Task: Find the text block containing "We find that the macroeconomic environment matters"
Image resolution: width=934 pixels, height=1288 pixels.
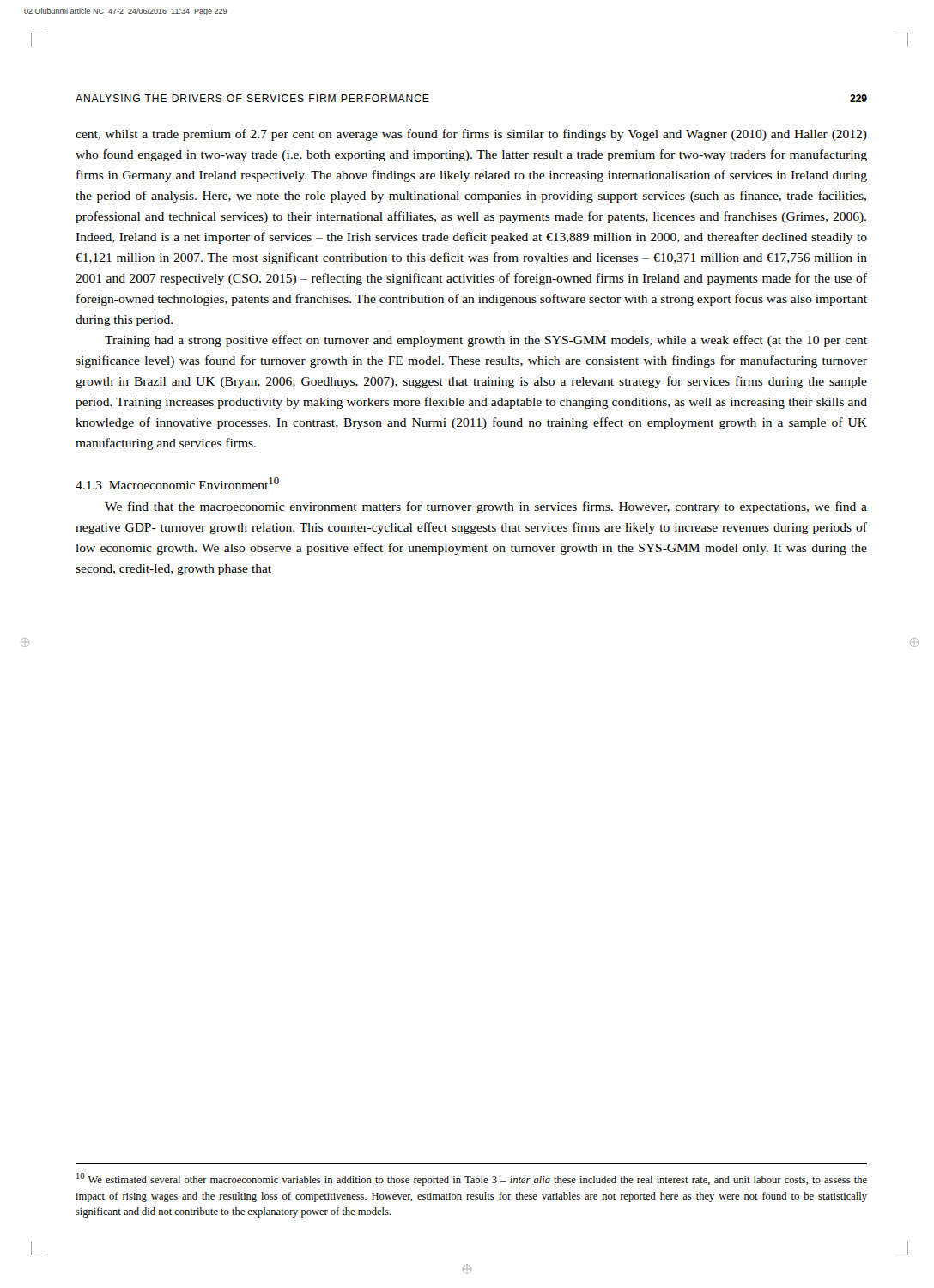Action: 471,538
